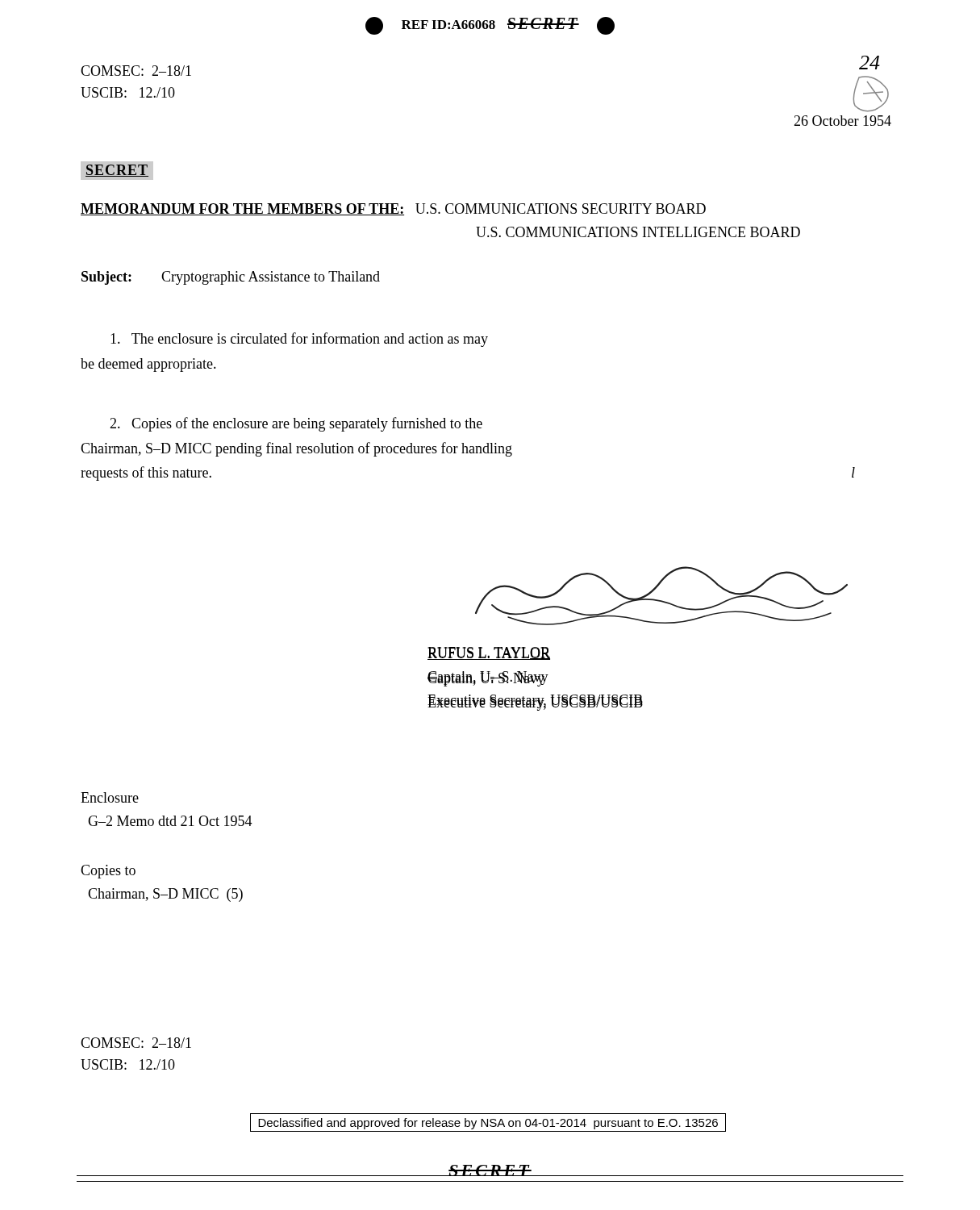Find the passage starting "Copies of the enclosure are being"
Viewport: 980px width, 1210px height.
click(x=468, y=450)
